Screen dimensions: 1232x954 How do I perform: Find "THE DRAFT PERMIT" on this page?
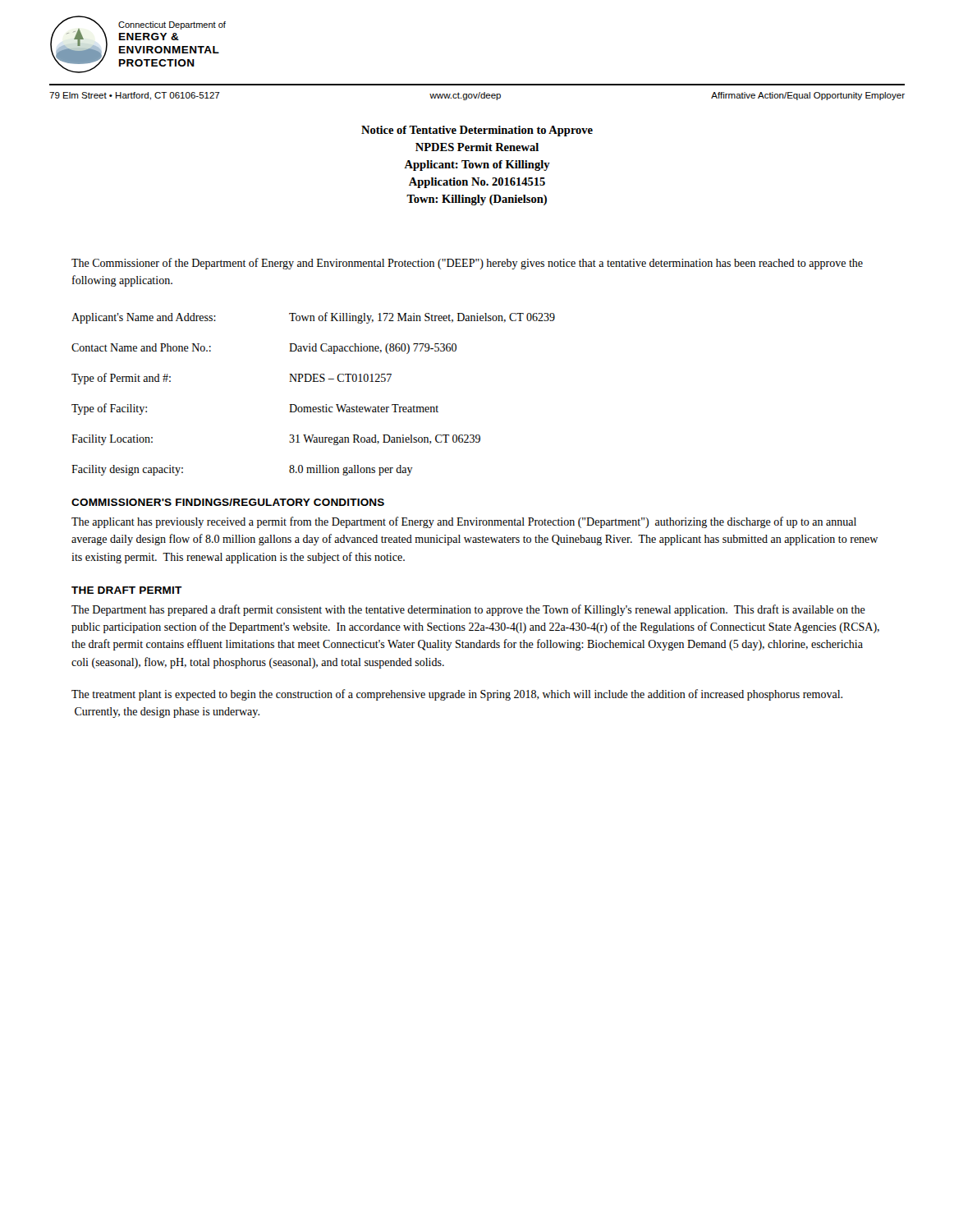point(127,590)
